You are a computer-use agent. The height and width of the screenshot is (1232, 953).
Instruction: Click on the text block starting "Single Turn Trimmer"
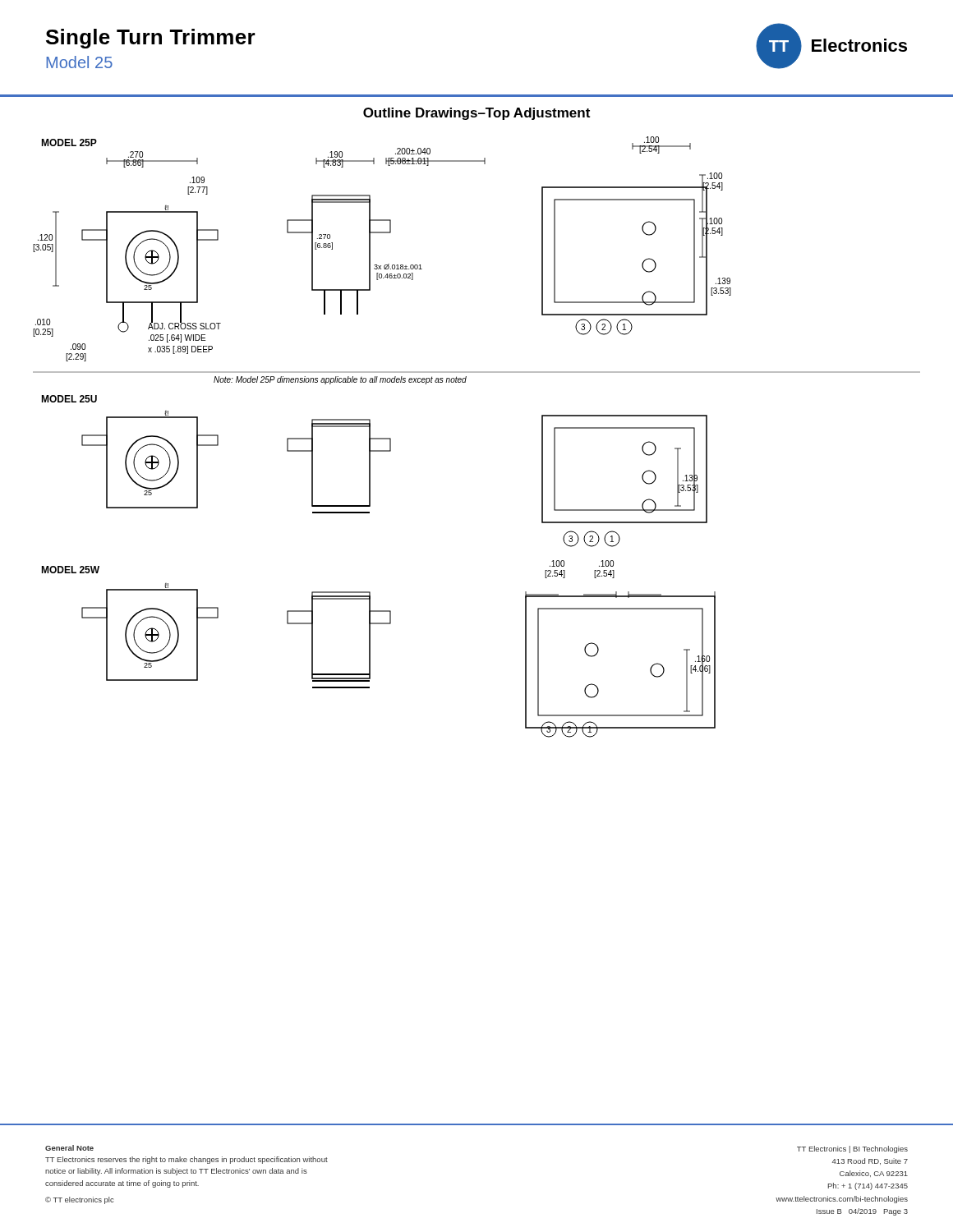tap(150, 37)
